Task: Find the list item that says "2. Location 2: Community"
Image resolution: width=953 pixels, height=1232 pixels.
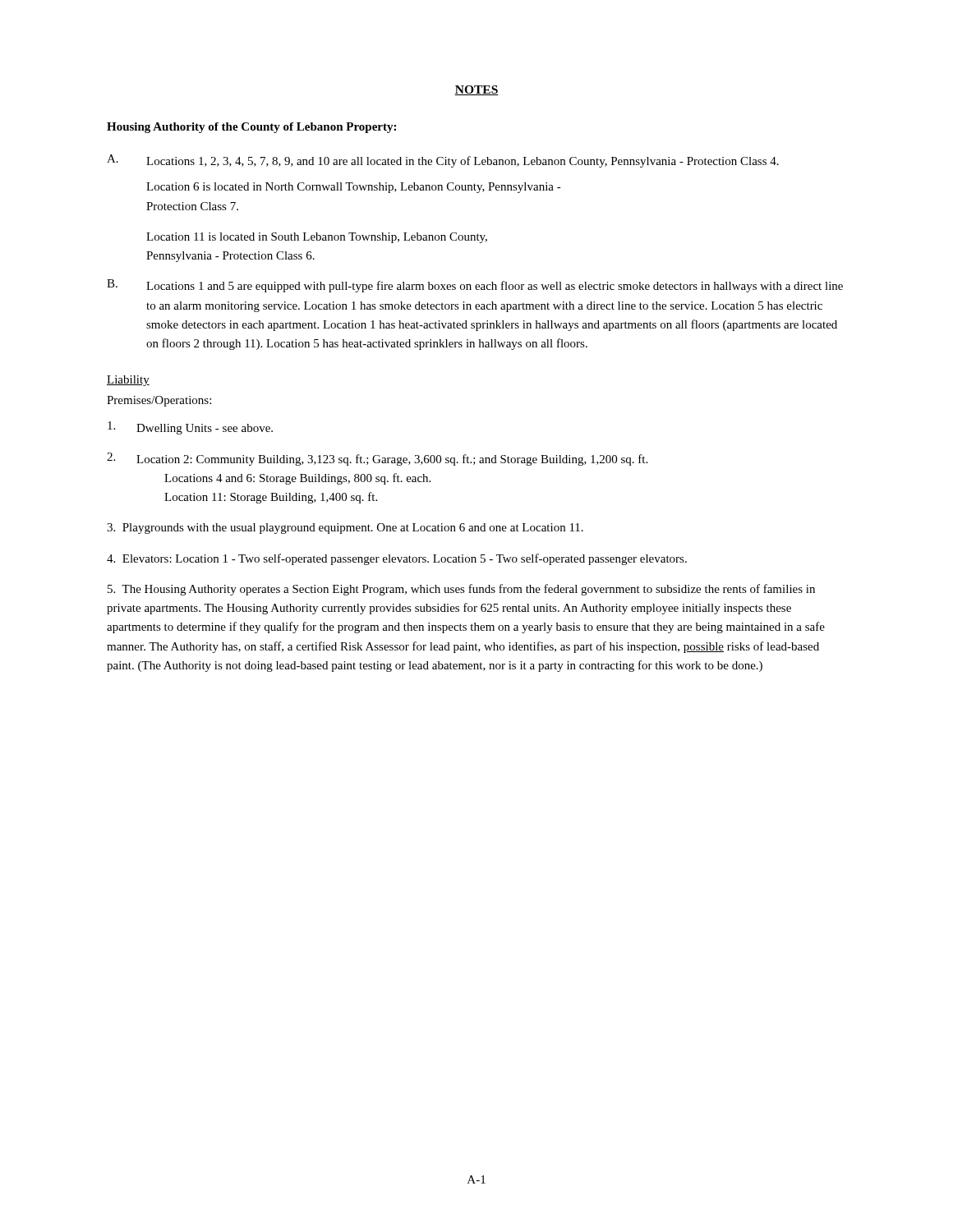Action: [377, 459]
